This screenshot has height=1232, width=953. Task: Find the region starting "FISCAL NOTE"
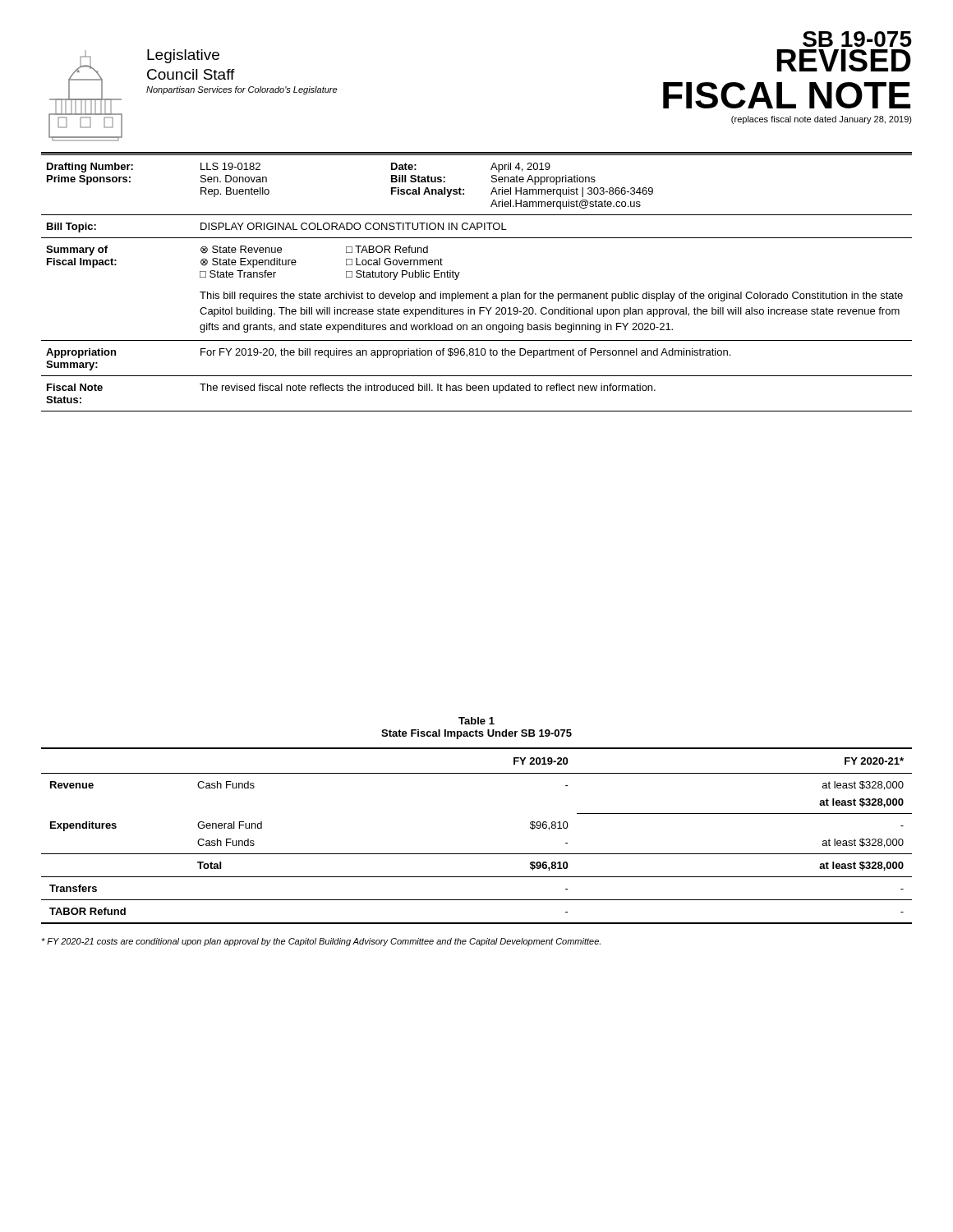(x=786, y=95)
